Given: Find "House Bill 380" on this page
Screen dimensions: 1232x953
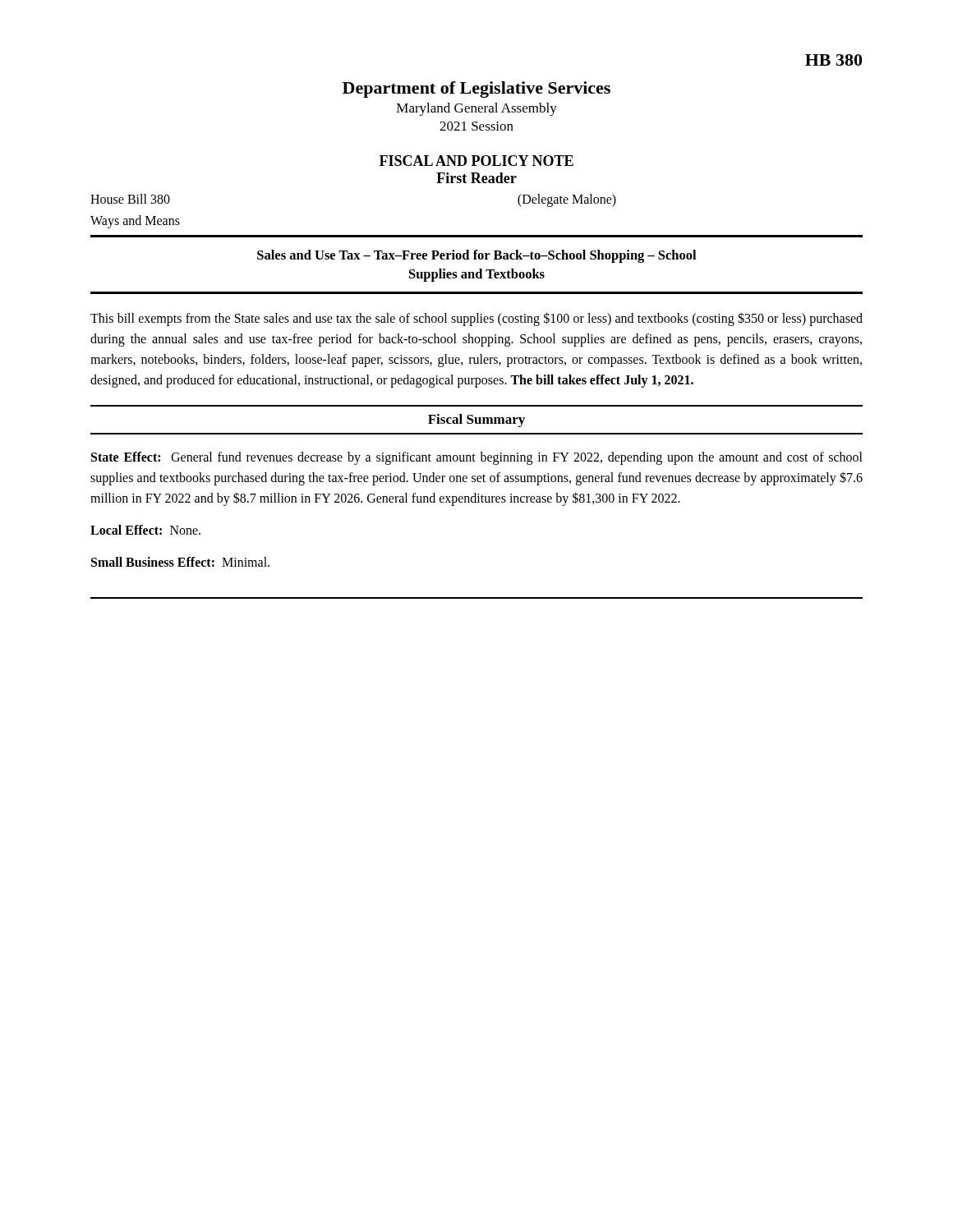Looking at the screenshot, I should coord(130,199).
